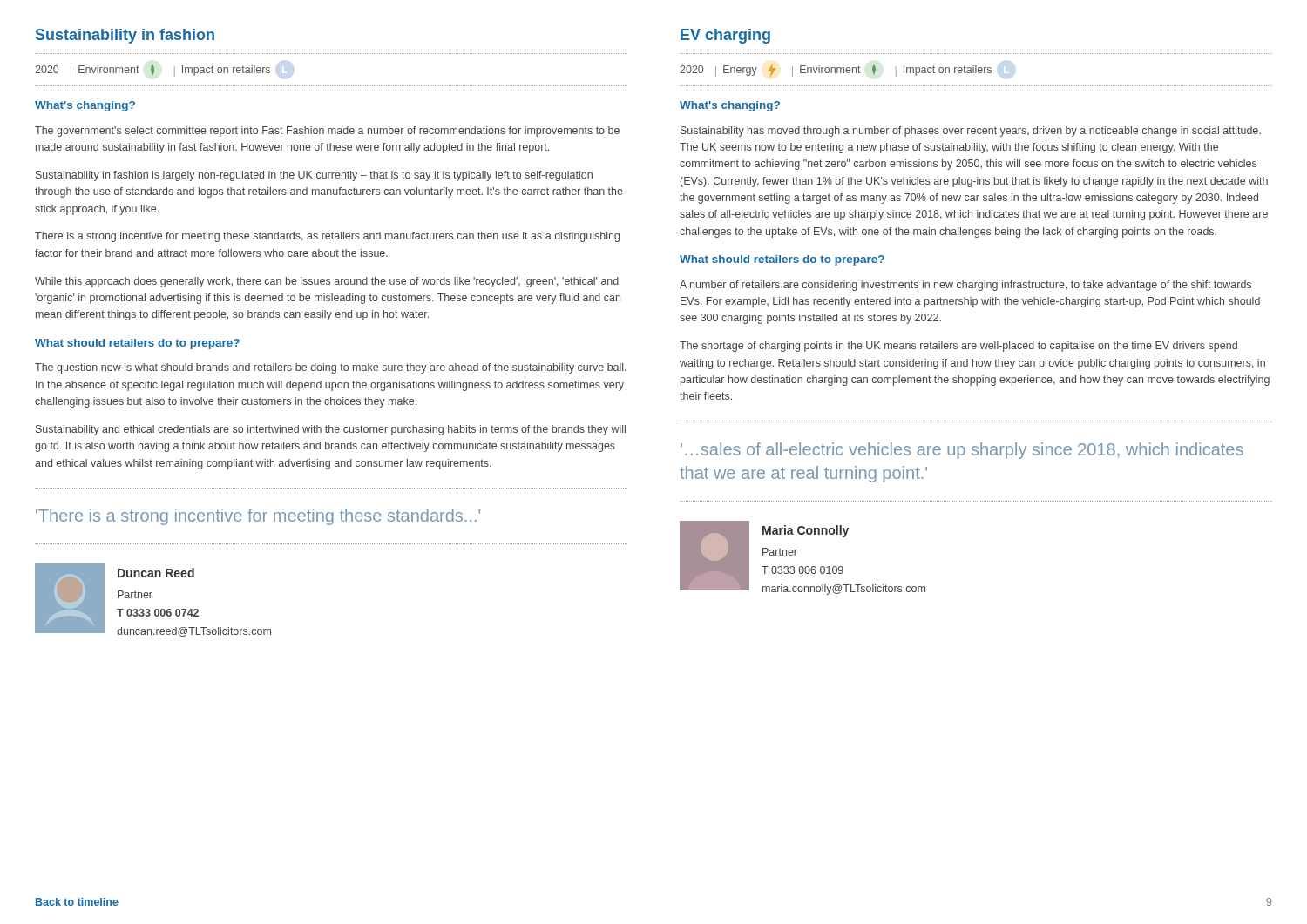Viewport: 1307px width, 924px height.
Task: Find "Sustainability in fashion" on this page
Action: pos(125,36)
